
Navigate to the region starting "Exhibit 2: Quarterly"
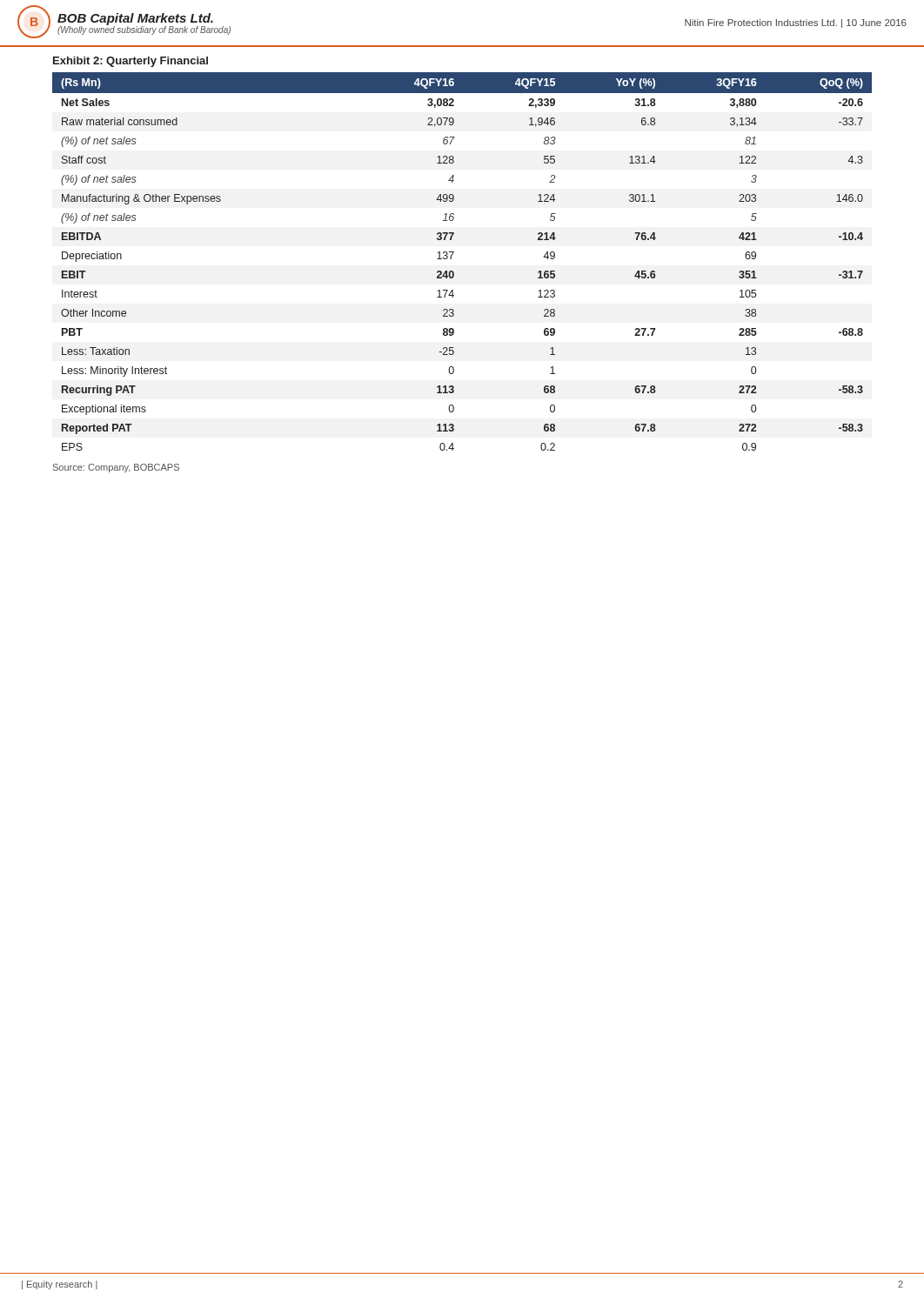coord(130,60)
